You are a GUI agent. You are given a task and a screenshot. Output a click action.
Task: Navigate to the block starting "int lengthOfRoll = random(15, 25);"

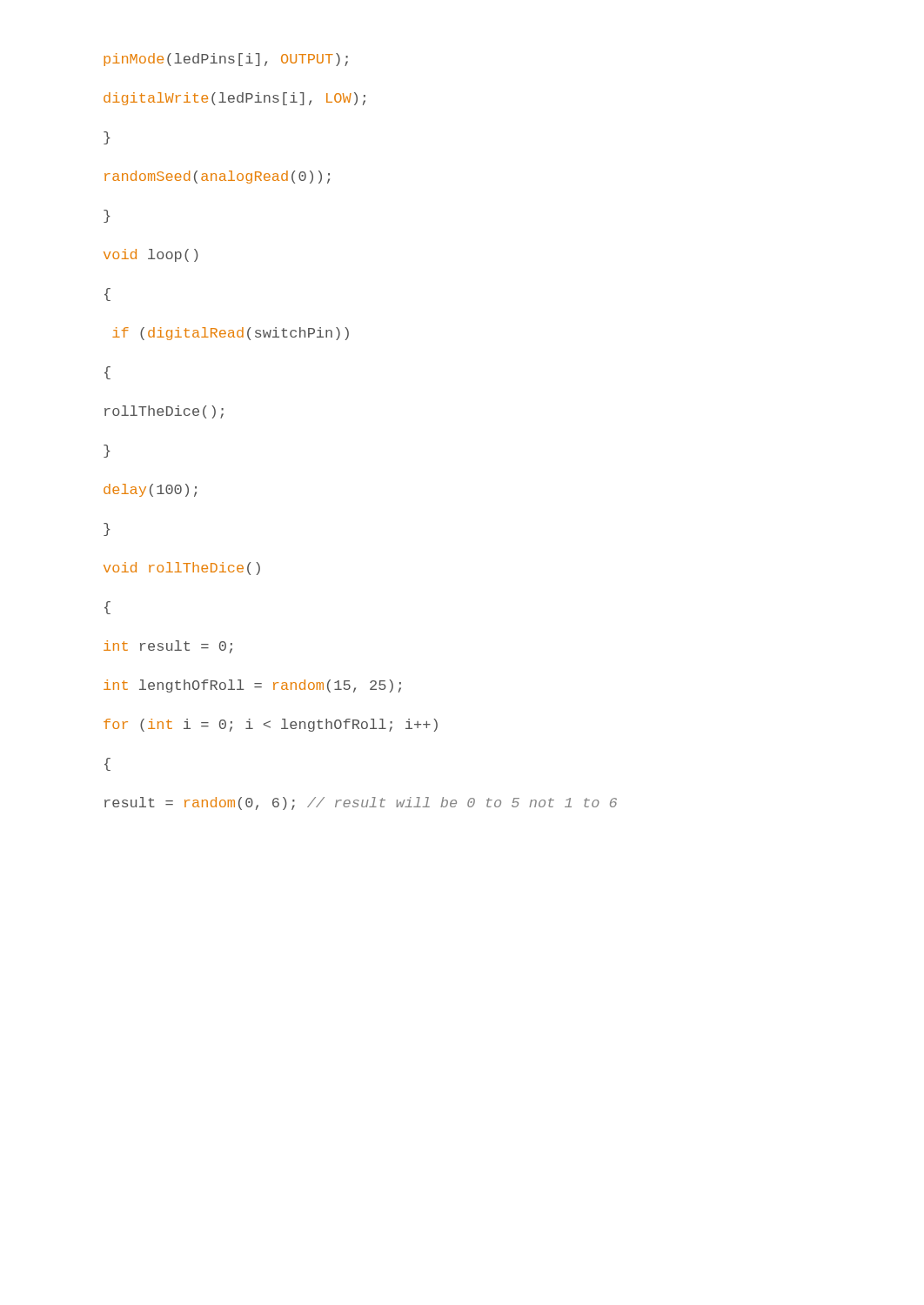252,686
